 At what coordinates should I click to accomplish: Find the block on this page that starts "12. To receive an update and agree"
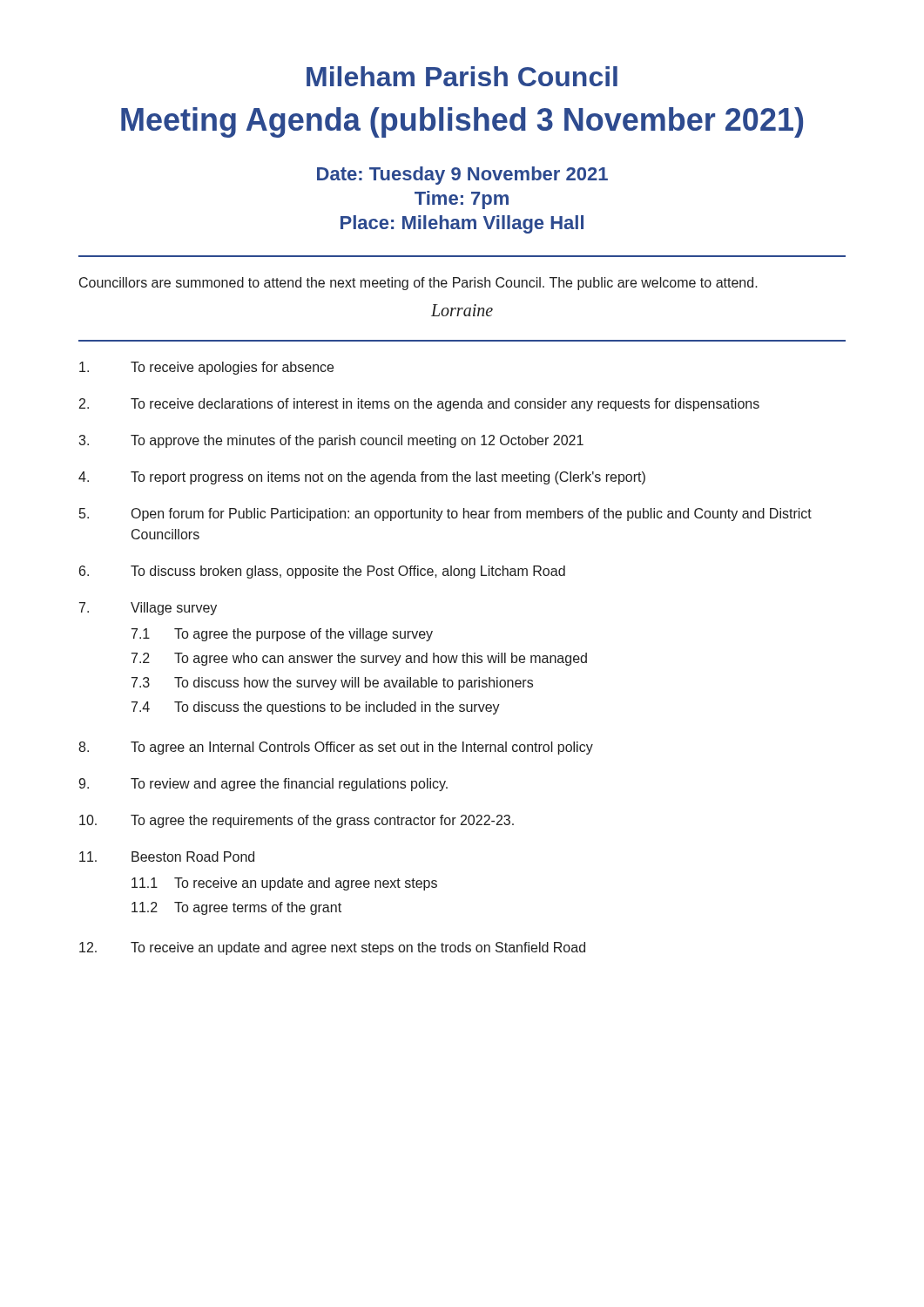tap(462, 948)
